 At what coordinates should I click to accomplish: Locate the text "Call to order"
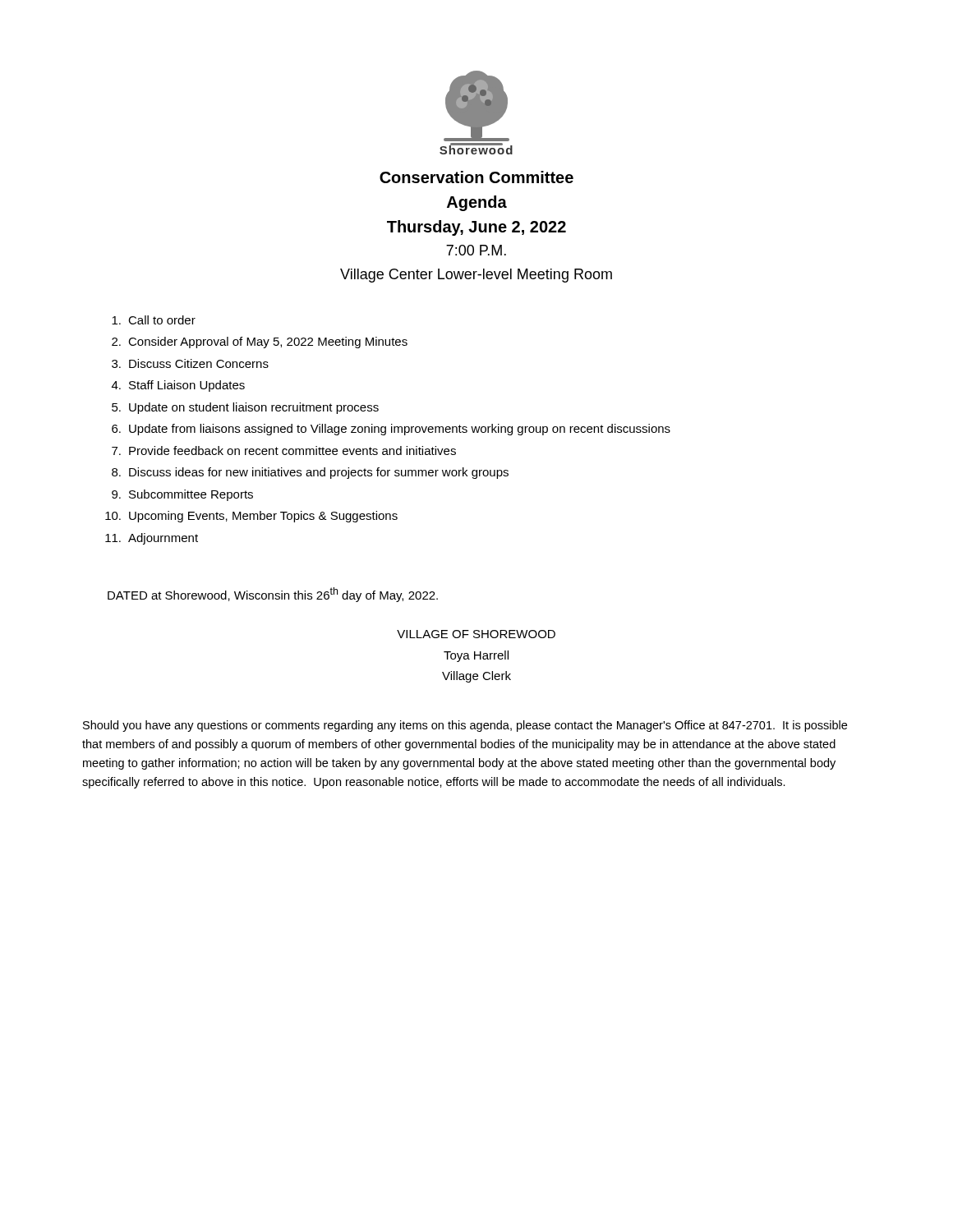[154, 320]
